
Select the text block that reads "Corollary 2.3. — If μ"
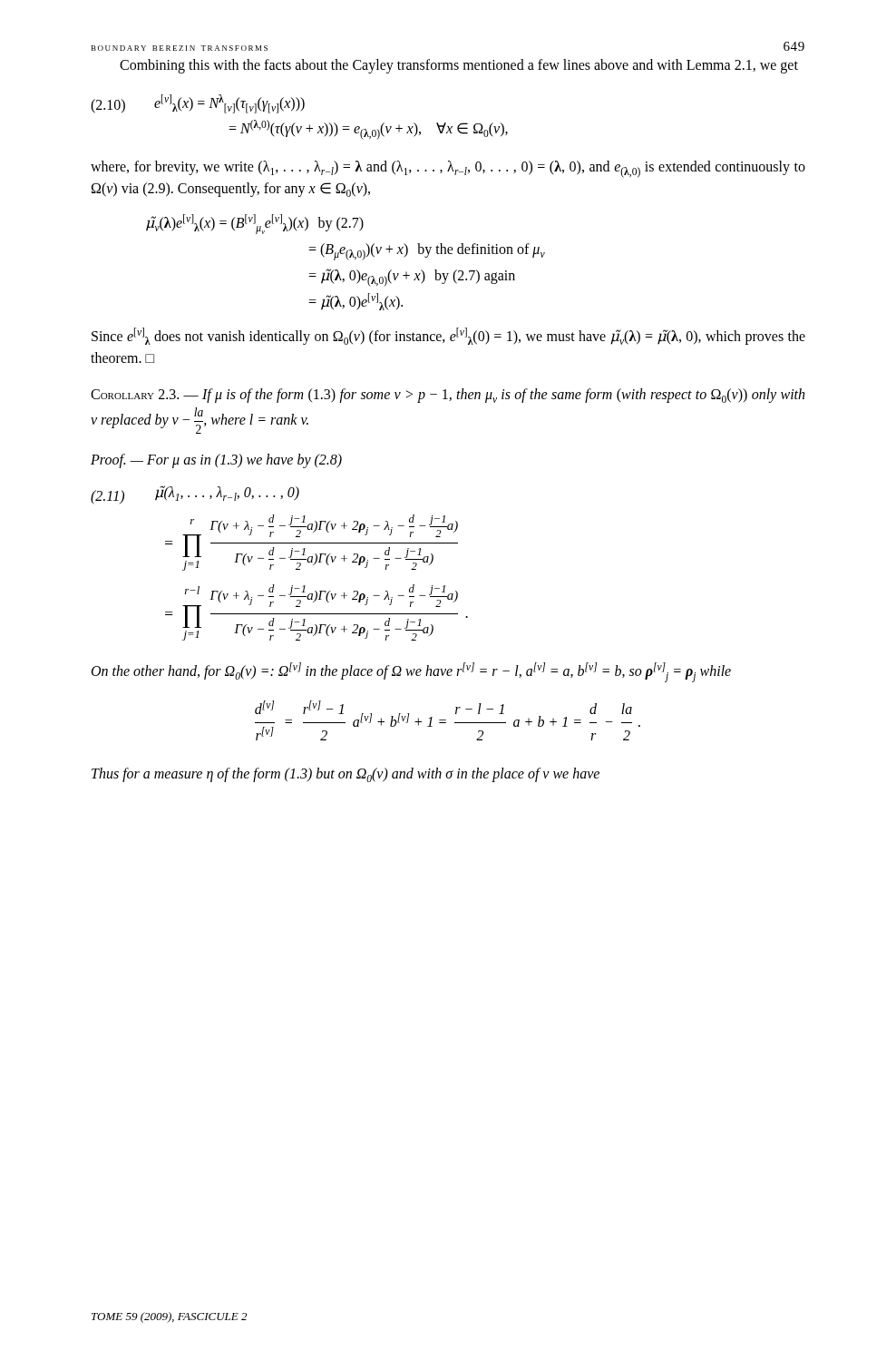(448, 411)
